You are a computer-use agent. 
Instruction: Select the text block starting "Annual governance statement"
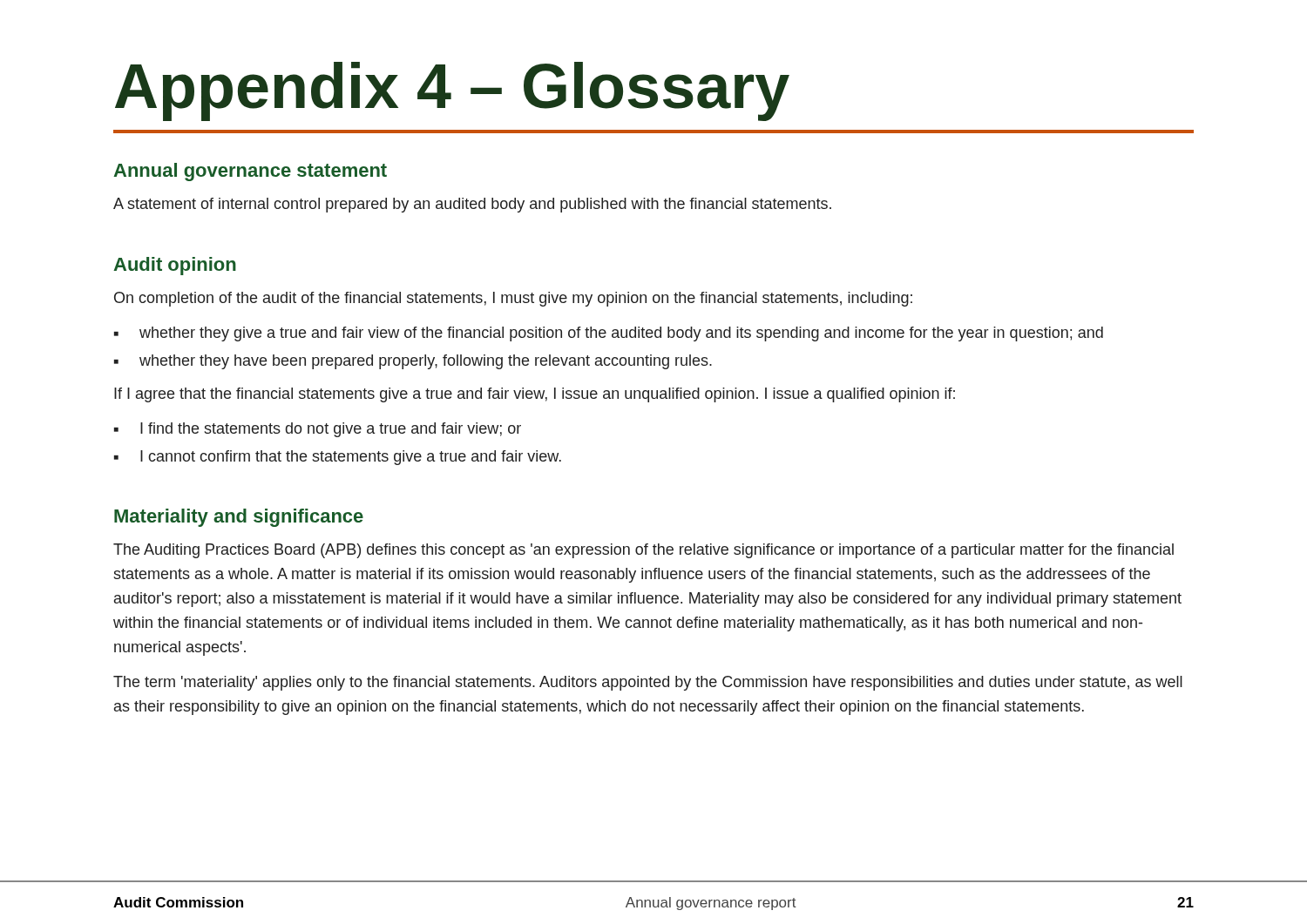pos(250,170)
